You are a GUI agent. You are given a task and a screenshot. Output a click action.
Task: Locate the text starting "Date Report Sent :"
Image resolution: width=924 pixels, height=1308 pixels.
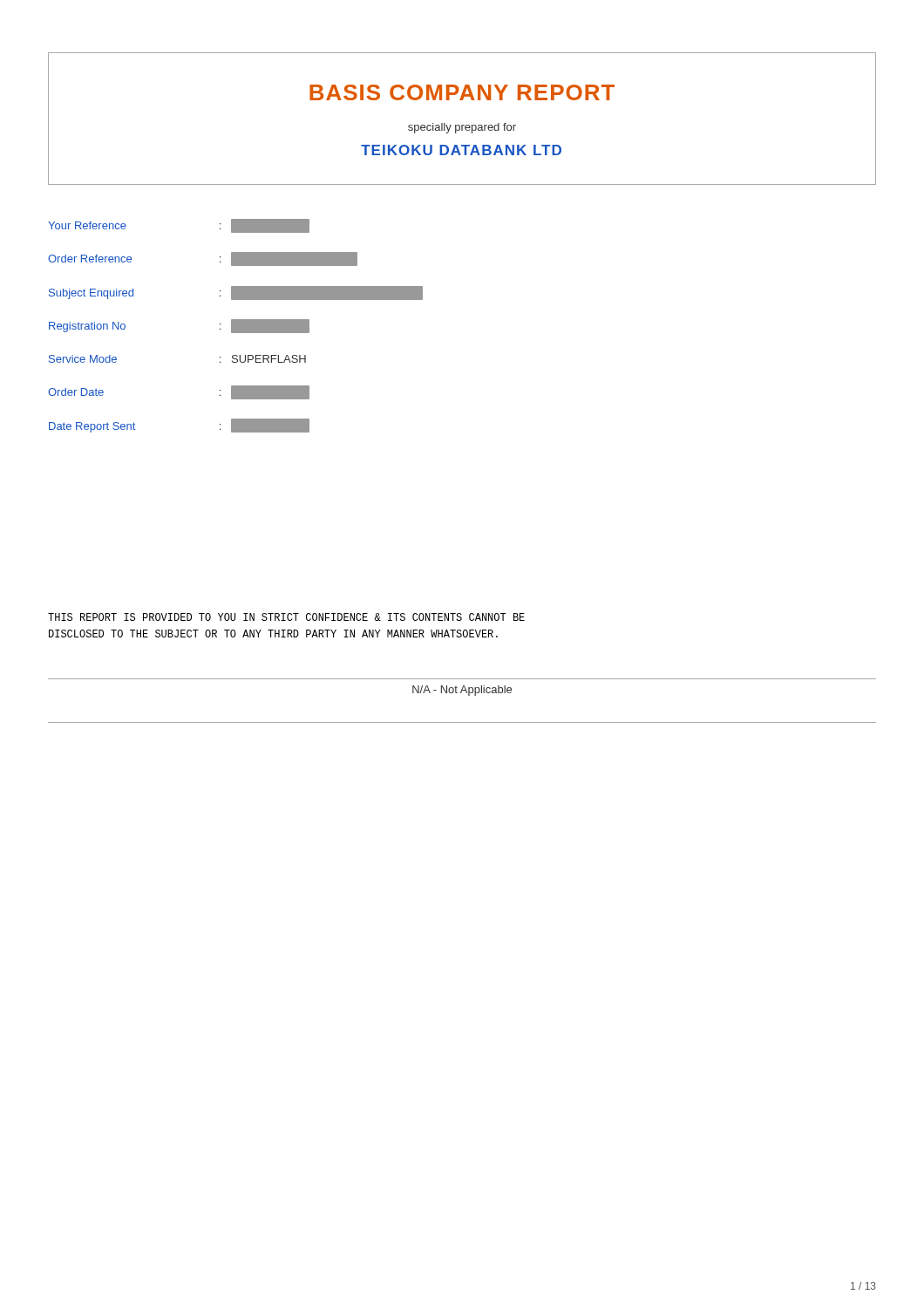[95, 426]
